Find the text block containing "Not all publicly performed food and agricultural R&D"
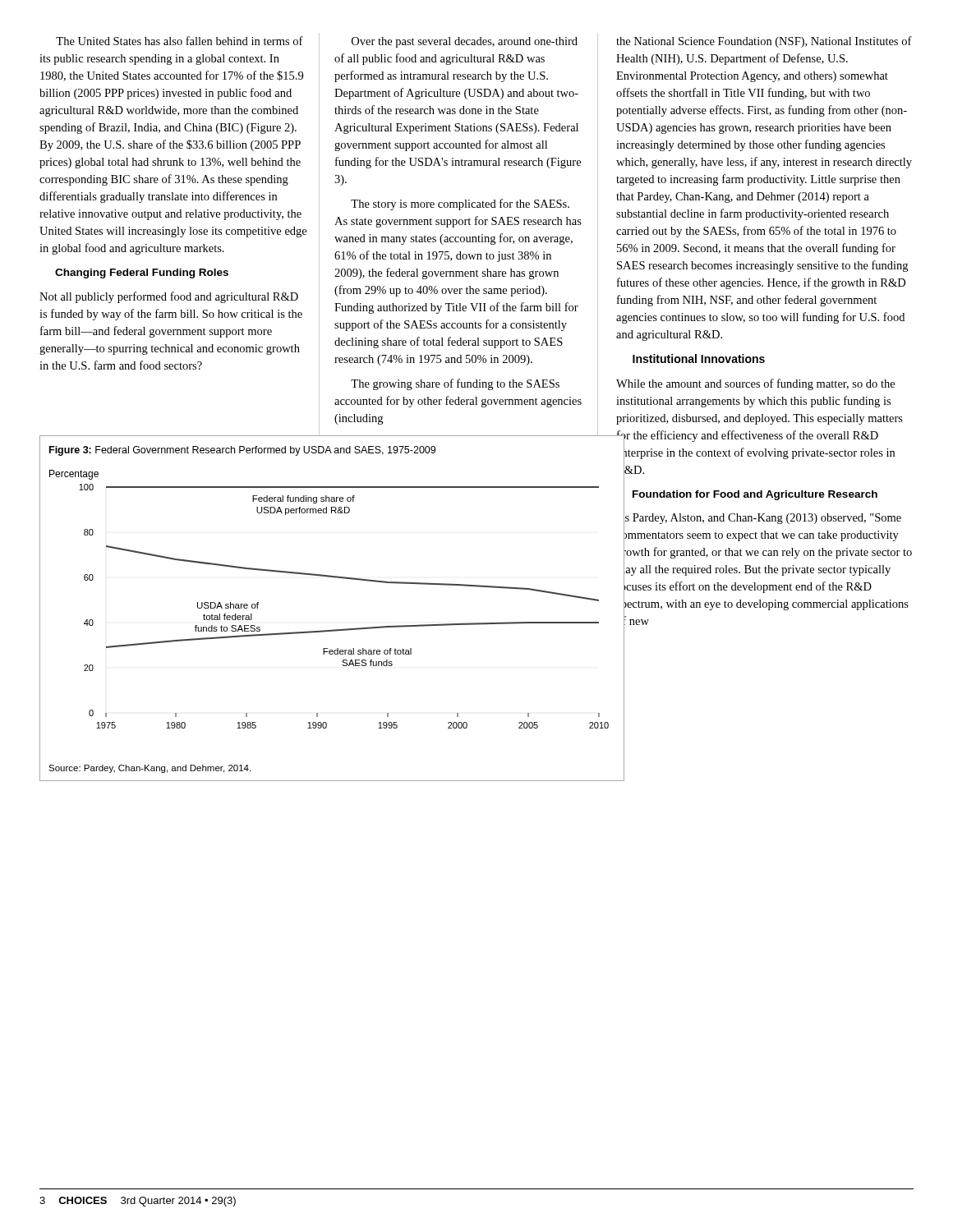This screenshot has width=953, height=1232. (x=173, y=331)
